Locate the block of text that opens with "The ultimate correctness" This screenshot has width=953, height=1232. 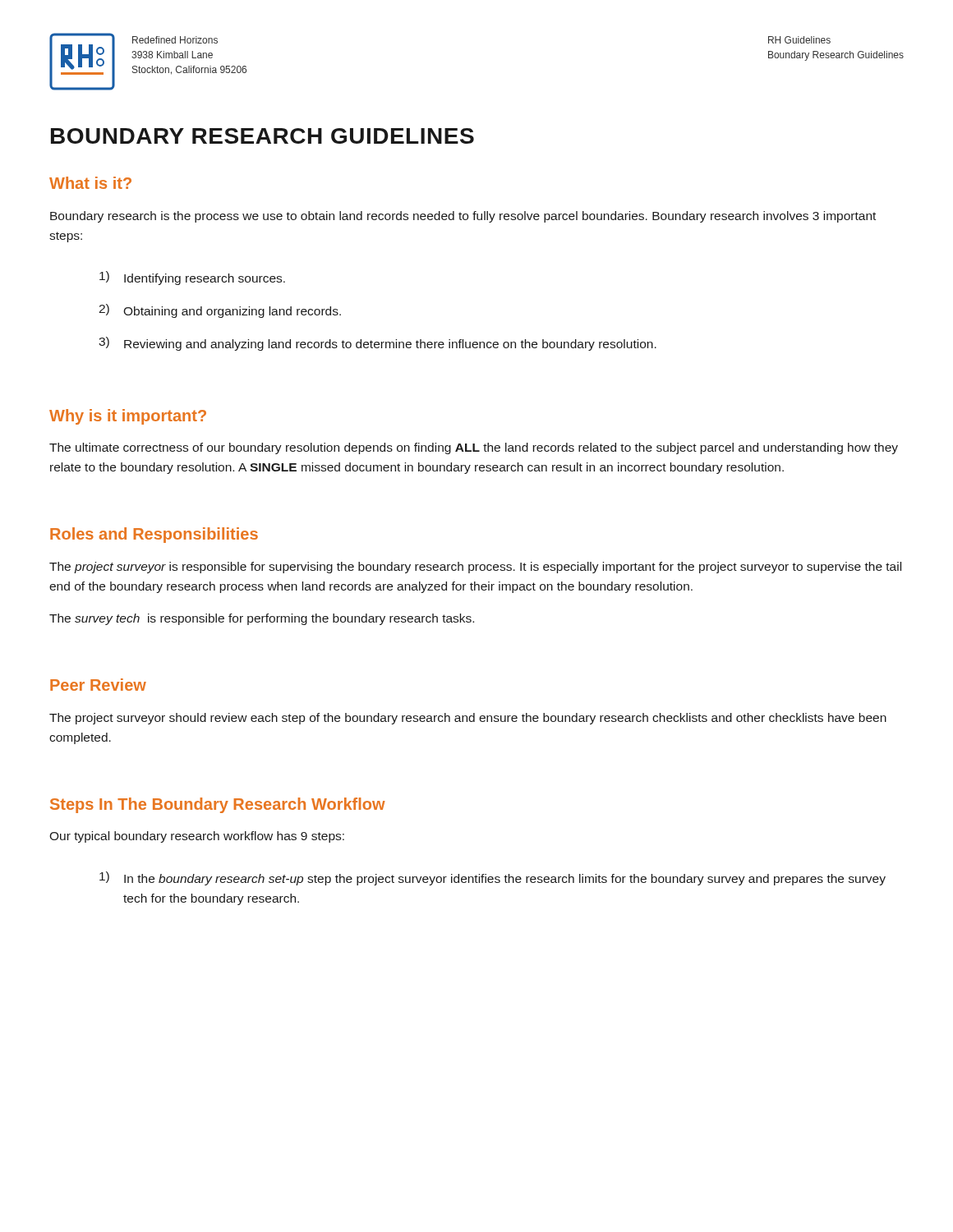[x=476, y=458]
